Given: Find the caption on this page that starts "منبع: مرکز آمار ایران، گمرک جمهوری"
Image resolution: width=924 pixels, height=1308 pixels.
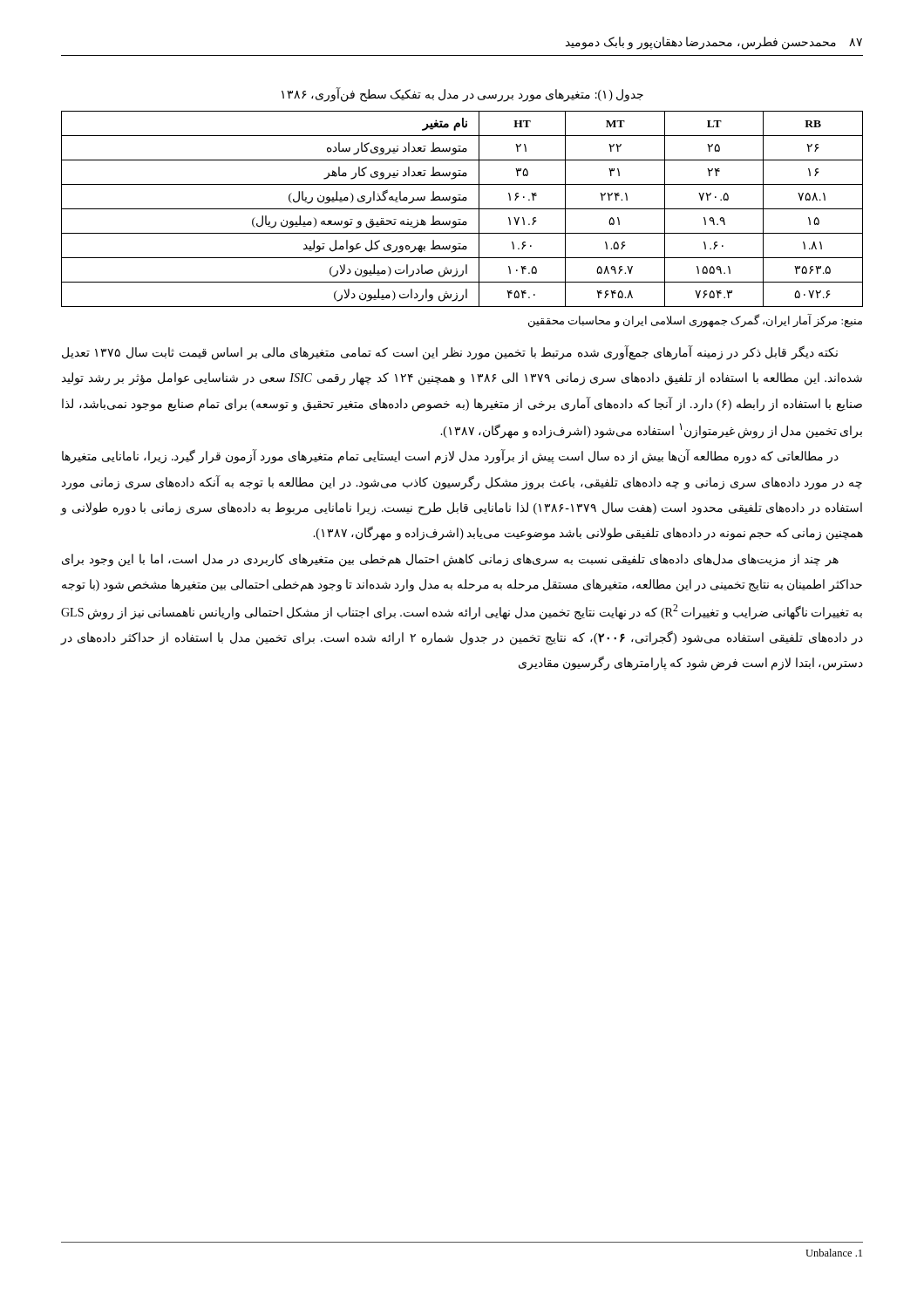Looking at the screenshot, I should (695, 321).
